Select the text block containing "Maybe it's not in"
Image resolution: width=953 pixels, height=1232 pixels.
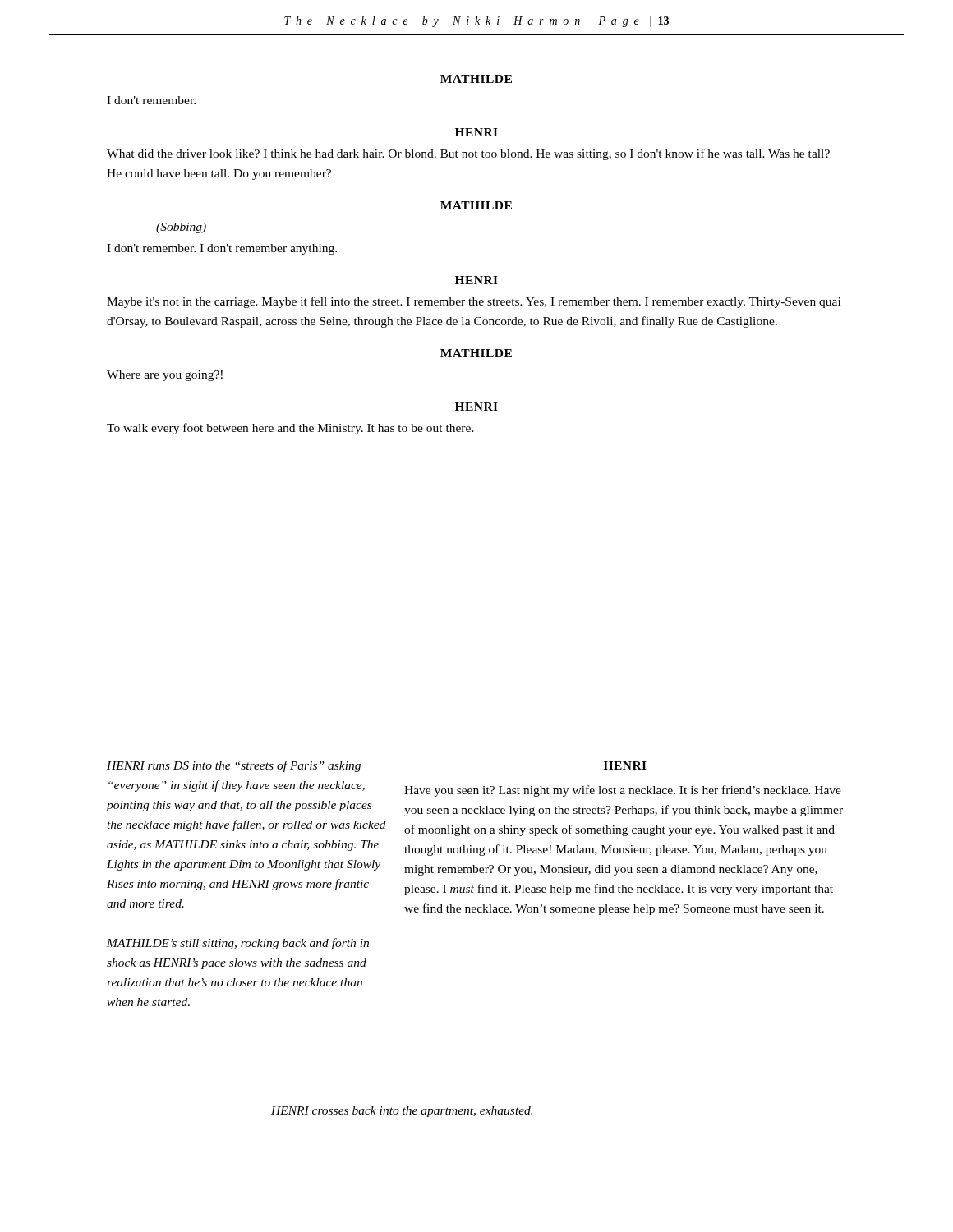coord(474,311)
